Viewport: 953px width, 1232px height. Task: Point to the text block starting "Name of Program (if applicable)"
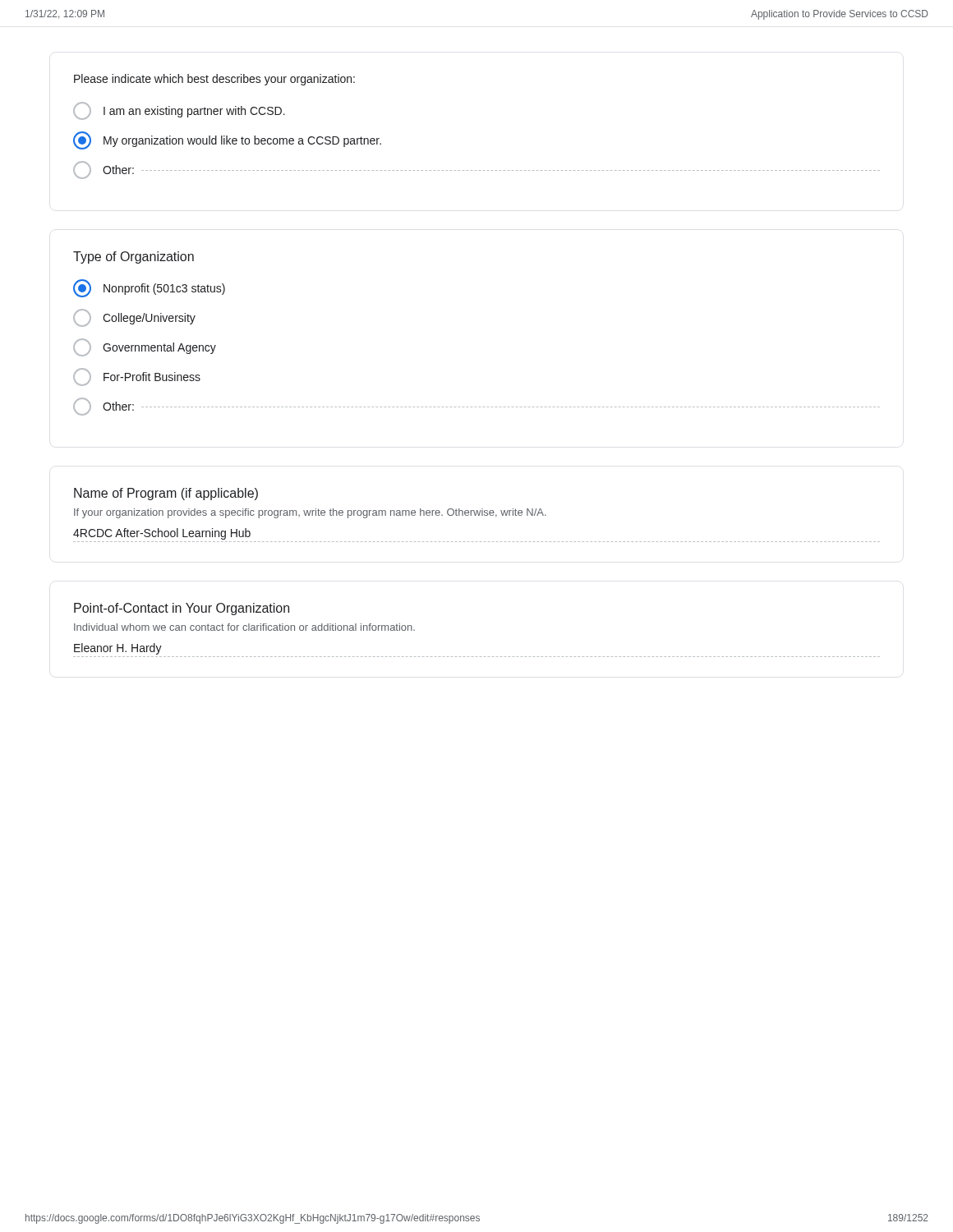click(x=166, y=493)
